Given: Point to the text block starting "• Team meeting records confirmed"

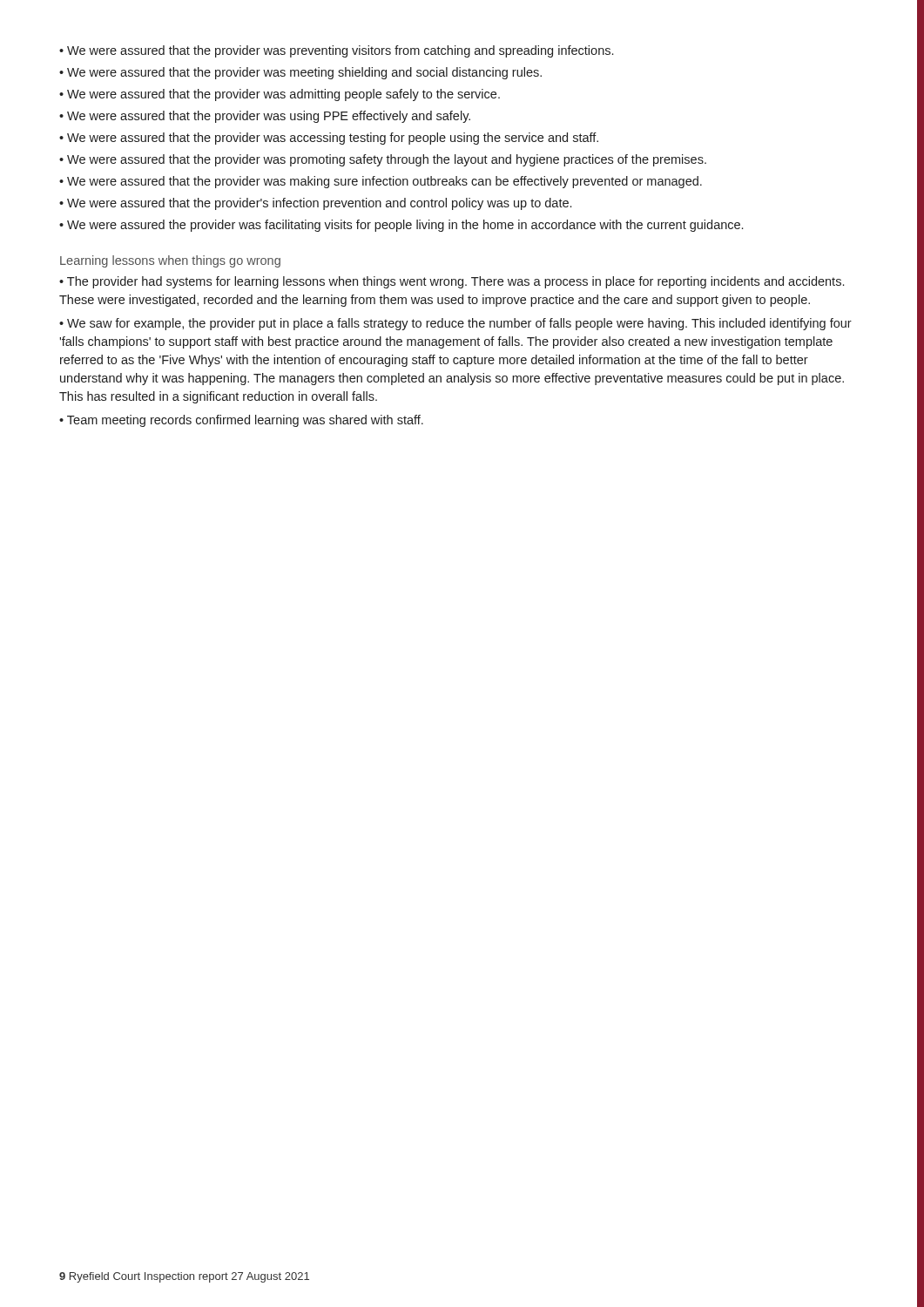Looking at the screenshot, I should (242, 420).
